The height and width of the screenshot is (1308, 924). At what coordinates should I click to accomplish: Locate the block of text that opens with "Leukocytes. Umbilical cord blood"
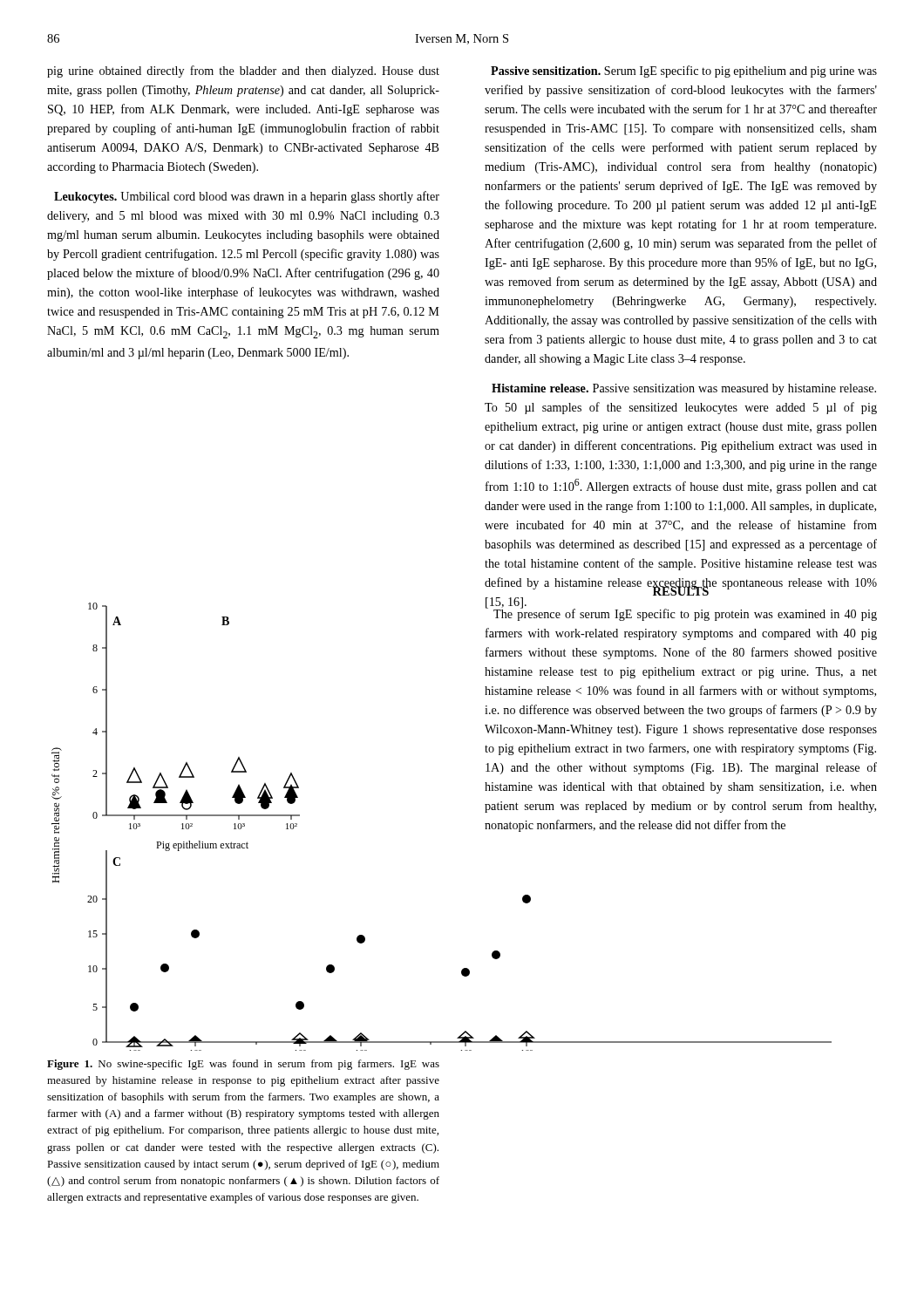[243, 274]
